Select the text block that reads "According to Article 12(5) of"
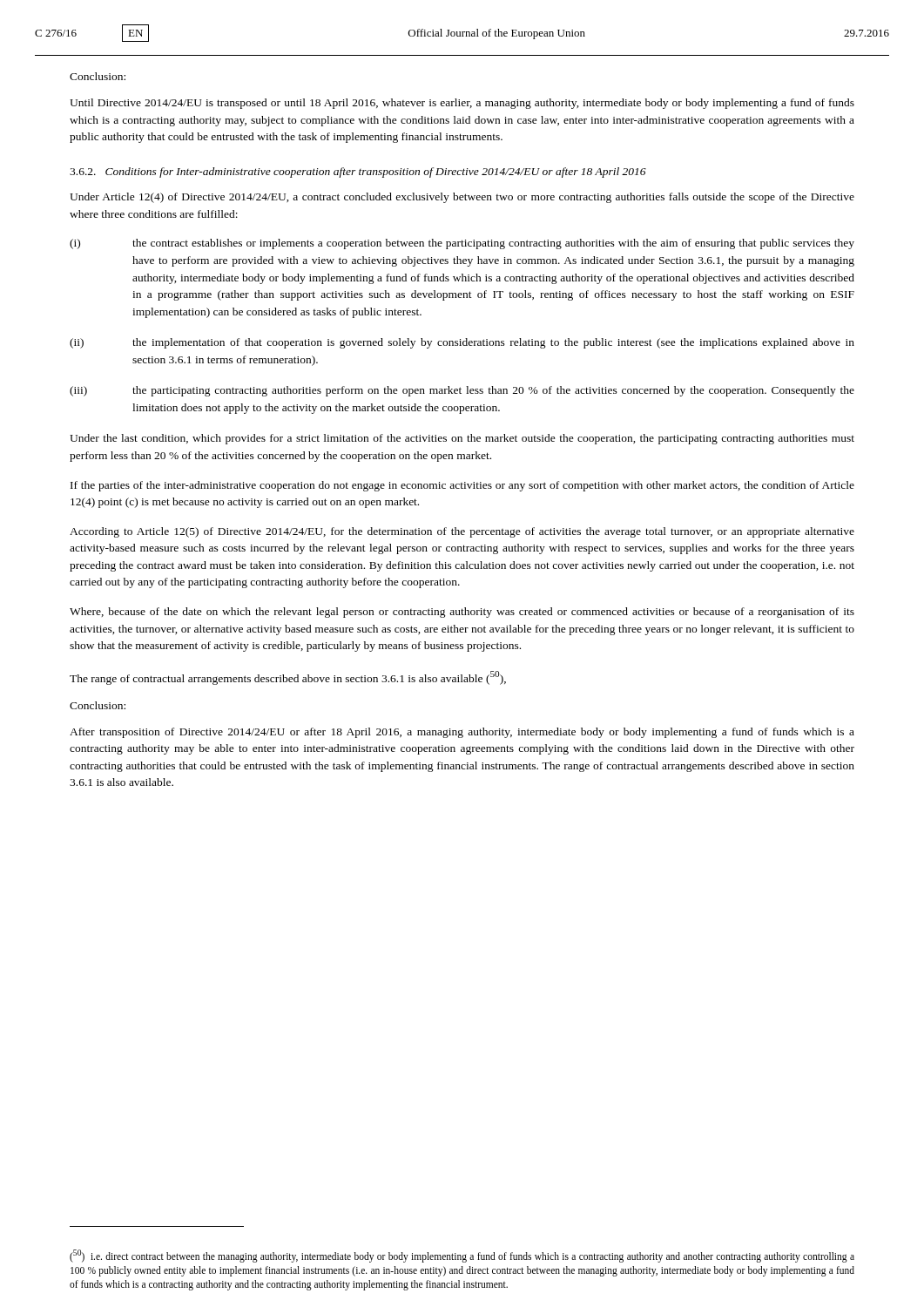Viewport: 924px width, 1307px height. coord(462,556)
